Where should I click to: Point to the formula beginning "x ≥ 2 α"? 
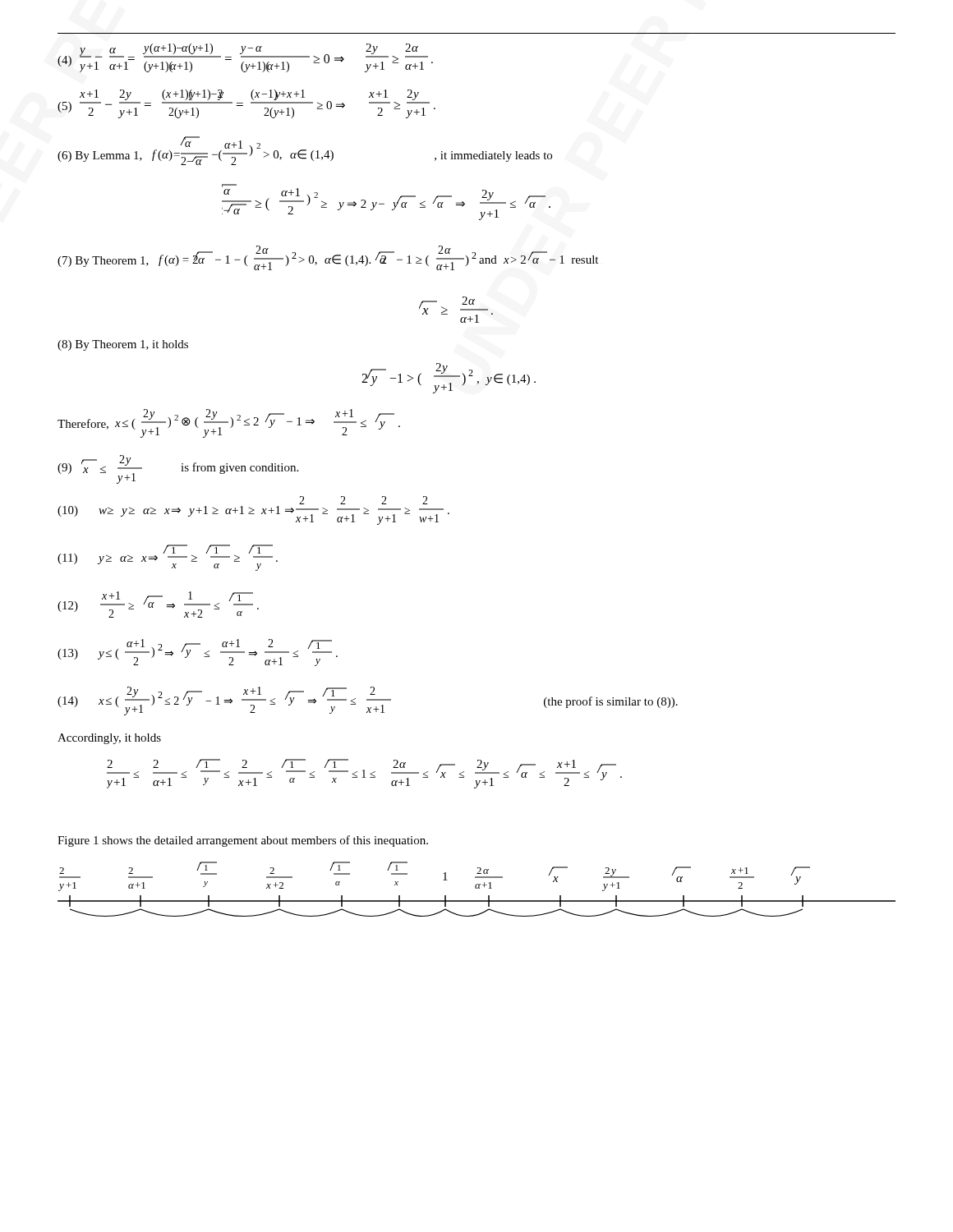tap(476, 310)
